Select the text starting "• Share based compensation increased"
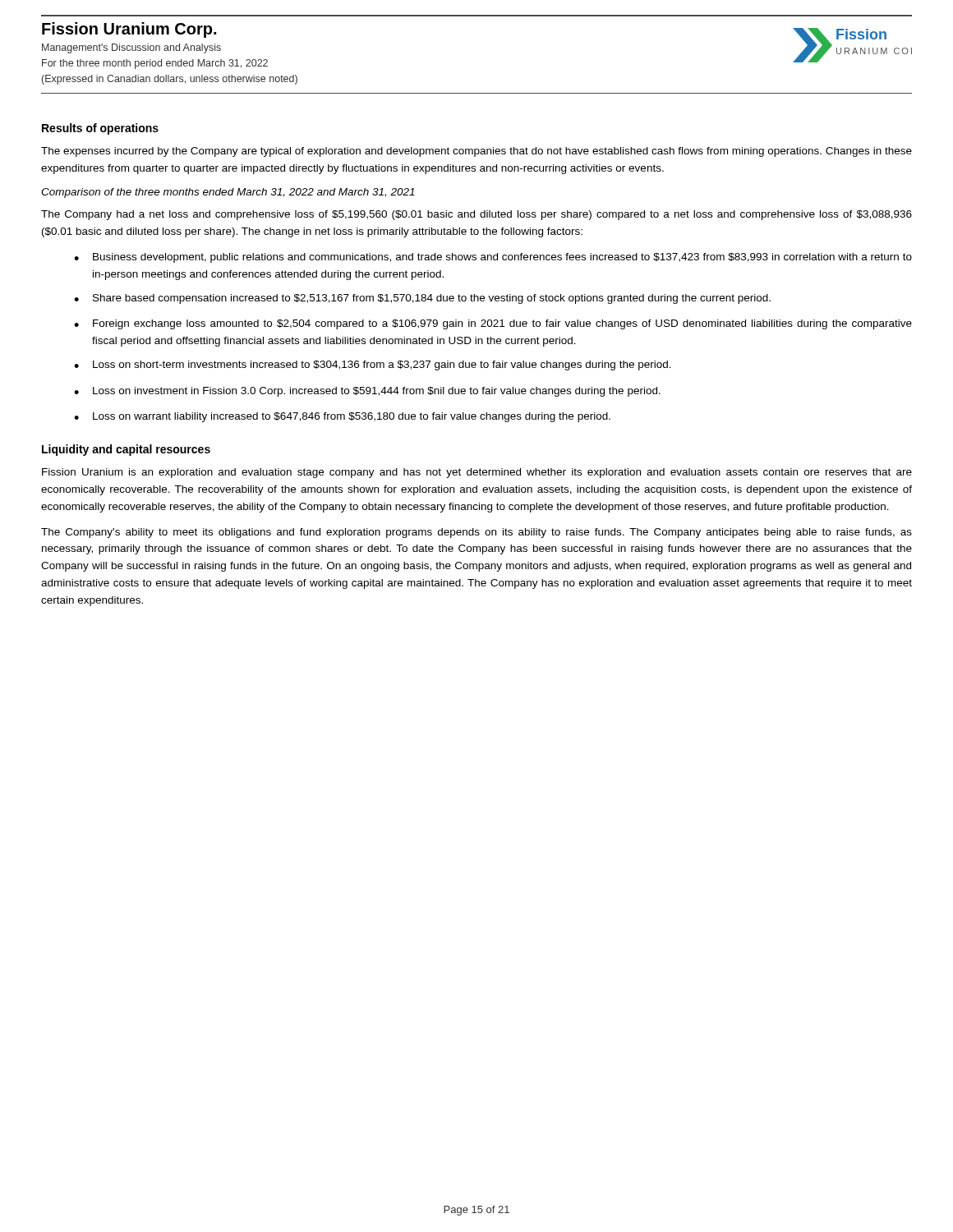Image resolution: width=953 pixels, height=1232 pixels. (476, 299)
